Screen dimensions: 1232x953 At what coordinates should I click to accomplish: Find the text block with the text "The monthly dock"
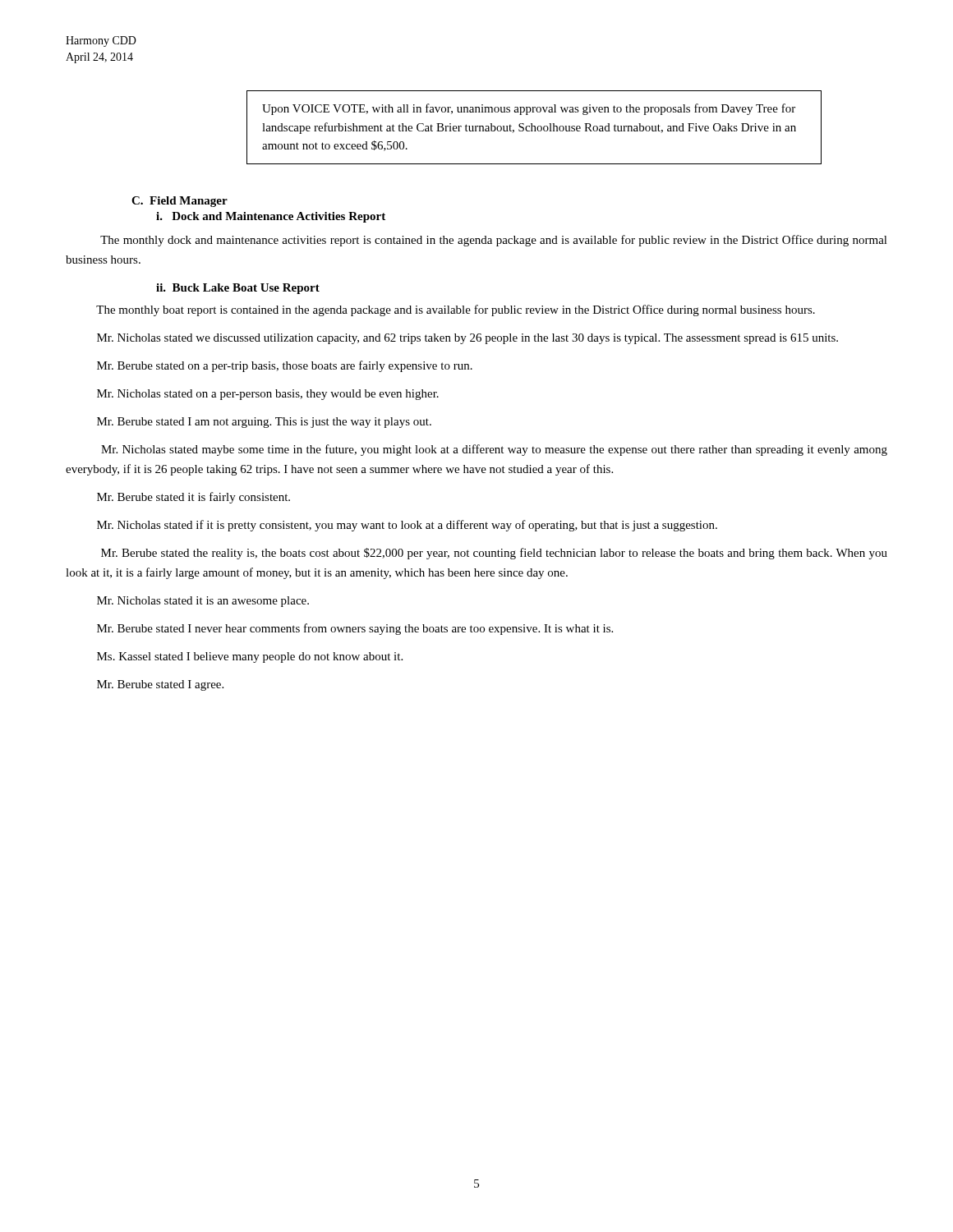click(x=476, y=249)
